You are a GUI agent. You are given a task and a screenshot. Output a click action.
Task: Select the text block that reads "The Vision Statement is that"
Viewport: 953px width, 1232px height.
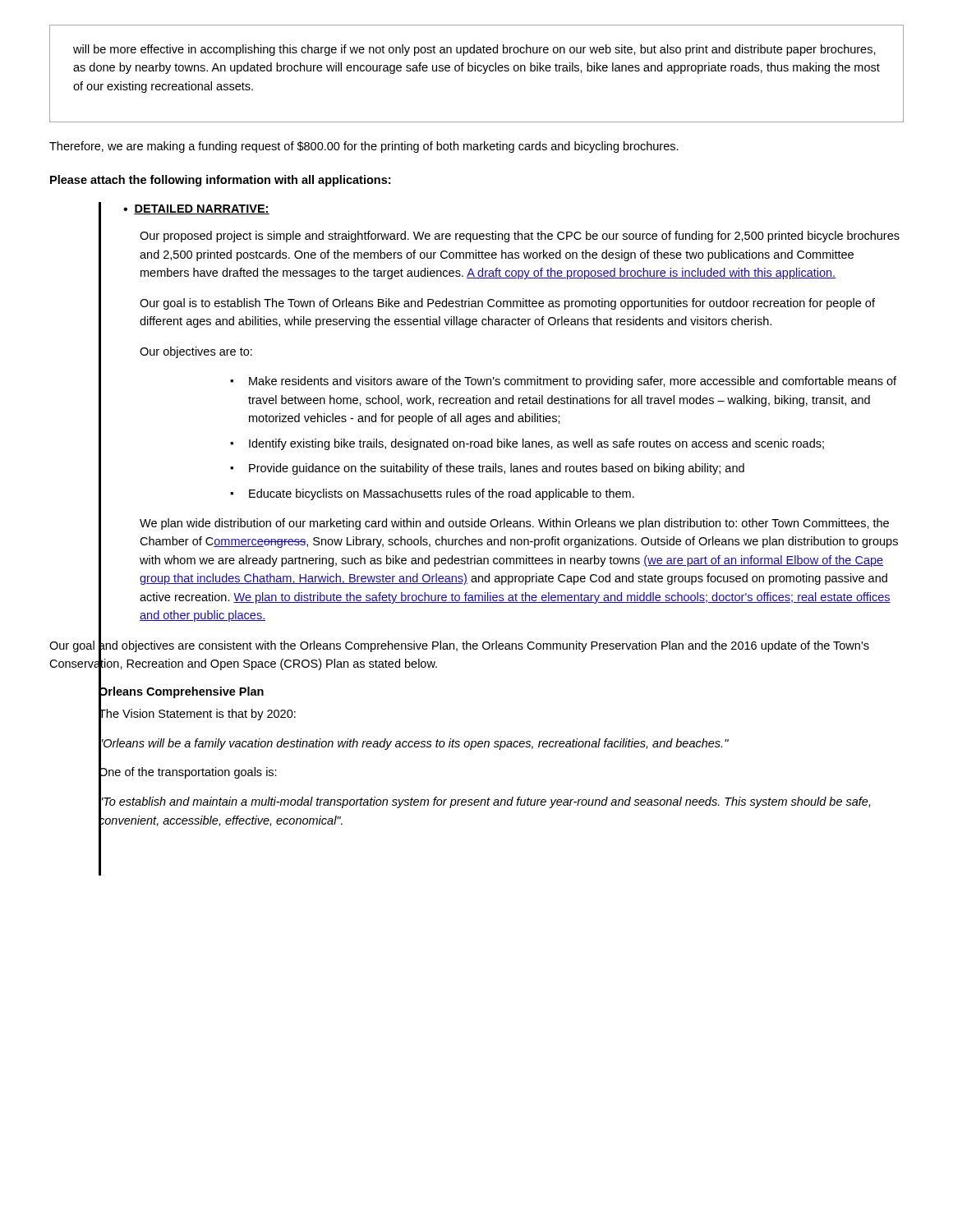click(197, 714)
